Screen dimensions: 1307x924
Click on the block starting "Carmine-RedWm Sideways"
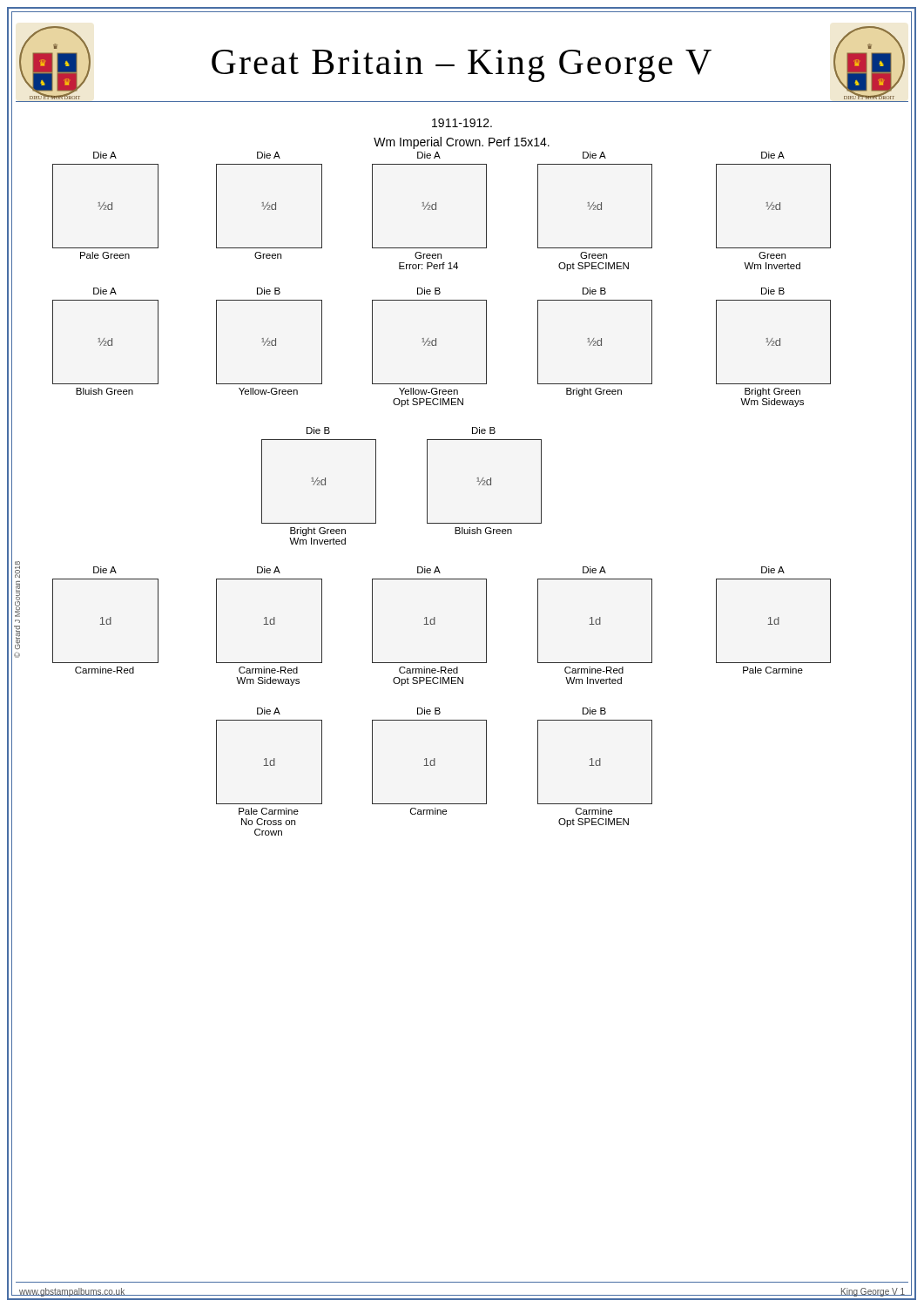[268, 675]
